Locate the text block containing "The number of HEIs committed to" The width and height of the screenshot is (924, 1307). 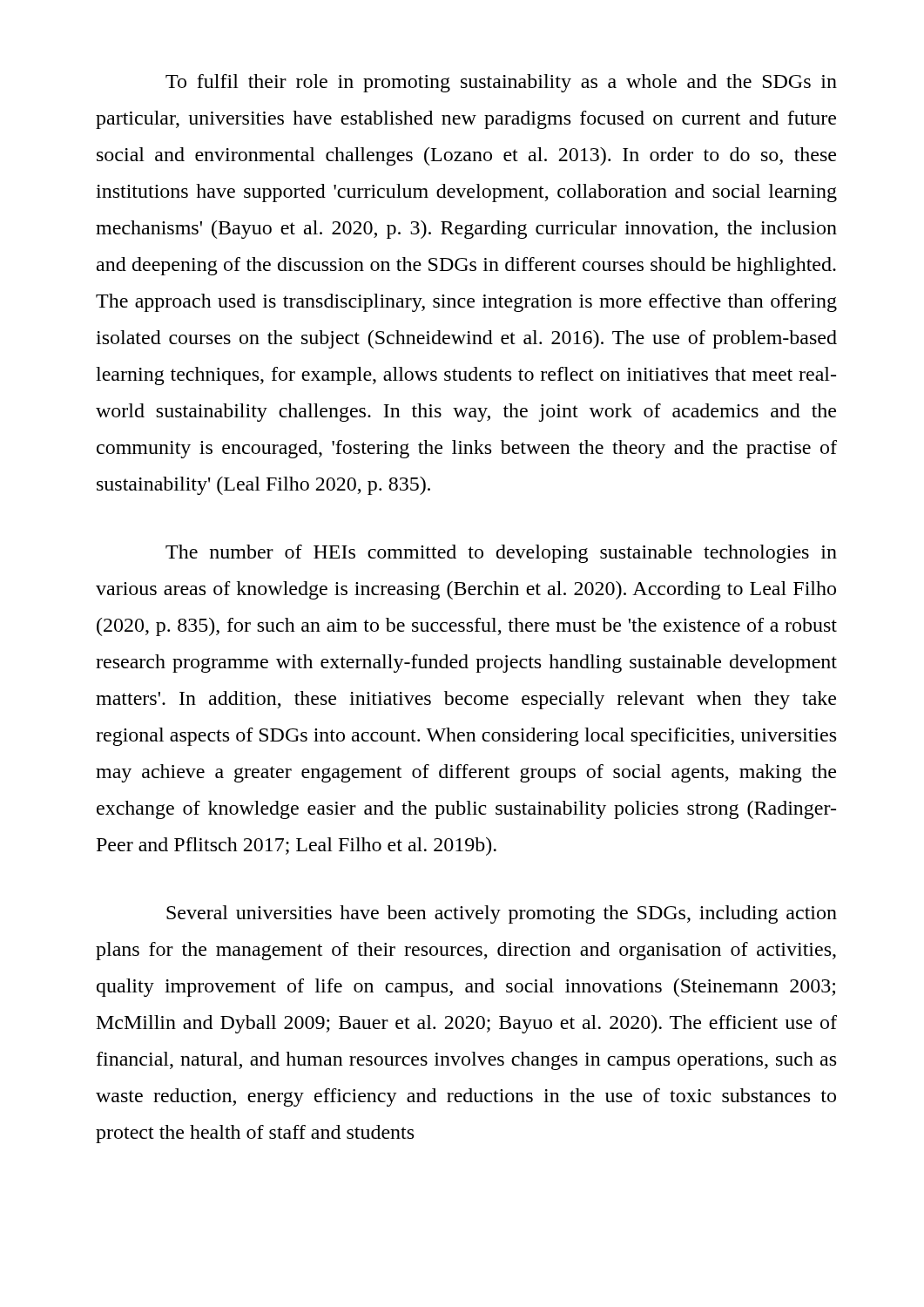466,698
